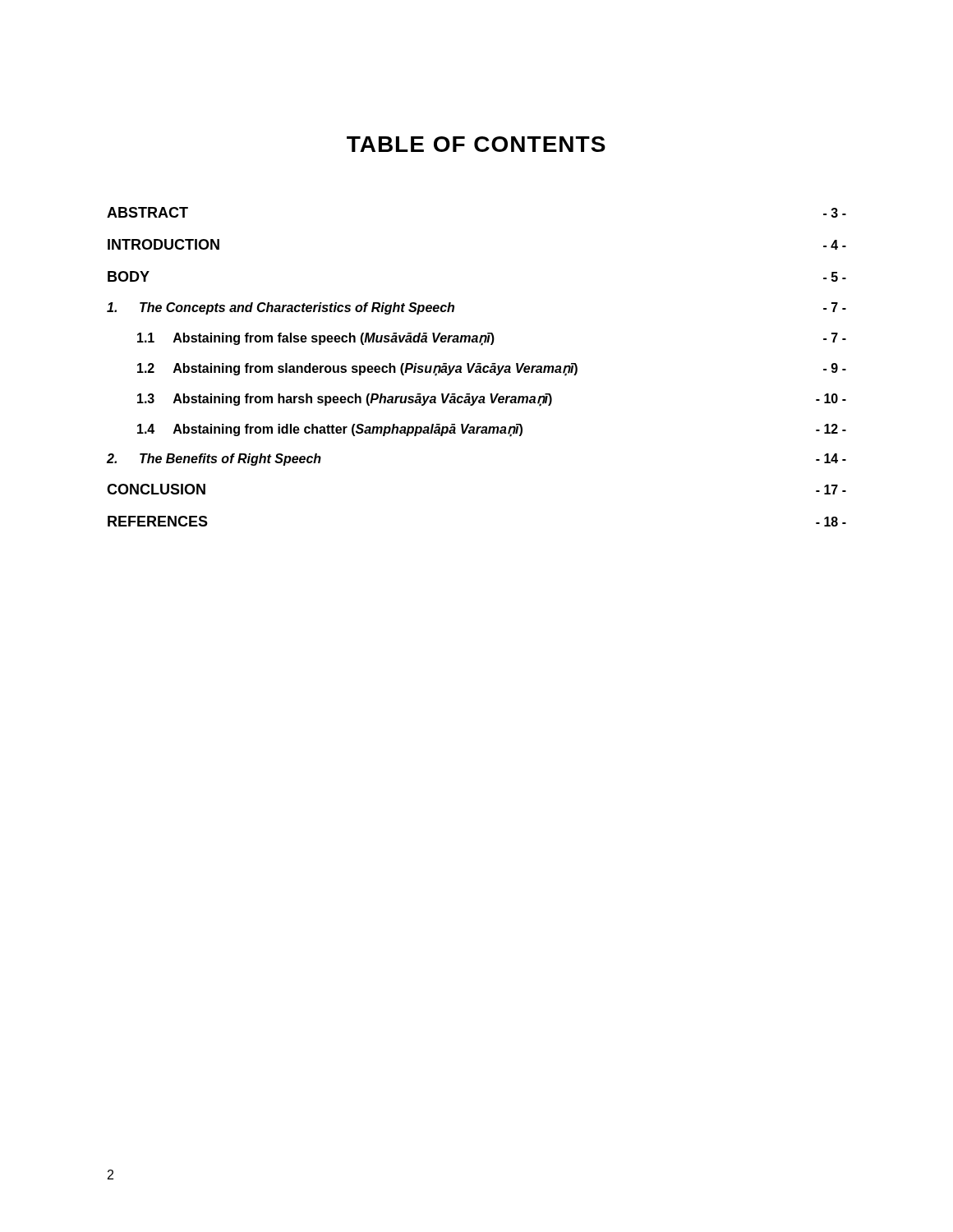This screenshot has width=953, height=1232.
Task: Click where it says "REFERENCES - 18 -"
Action: [x=162, y=521]
